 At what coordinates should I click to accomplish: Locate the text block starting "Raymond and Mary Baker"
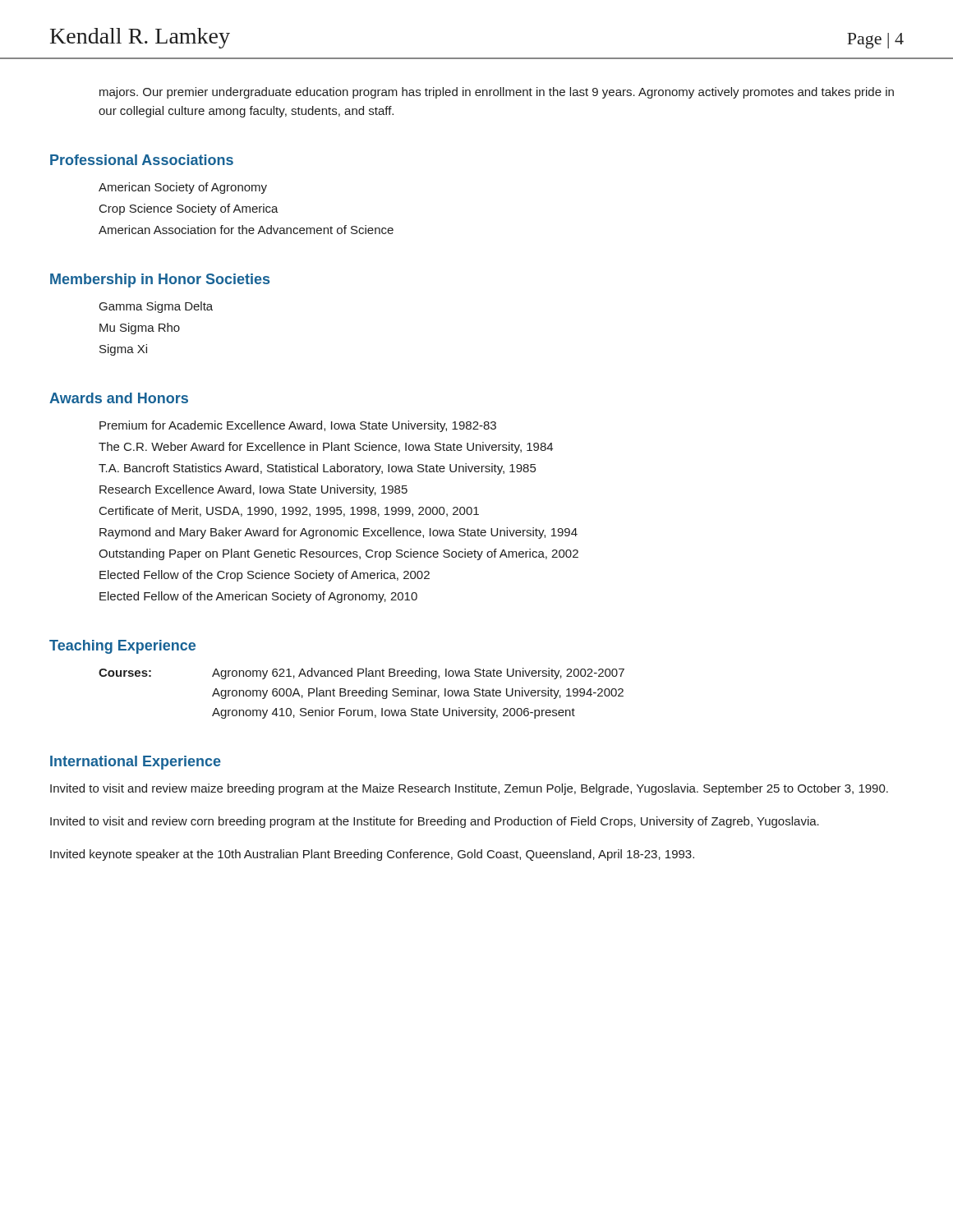click(338, 531)
